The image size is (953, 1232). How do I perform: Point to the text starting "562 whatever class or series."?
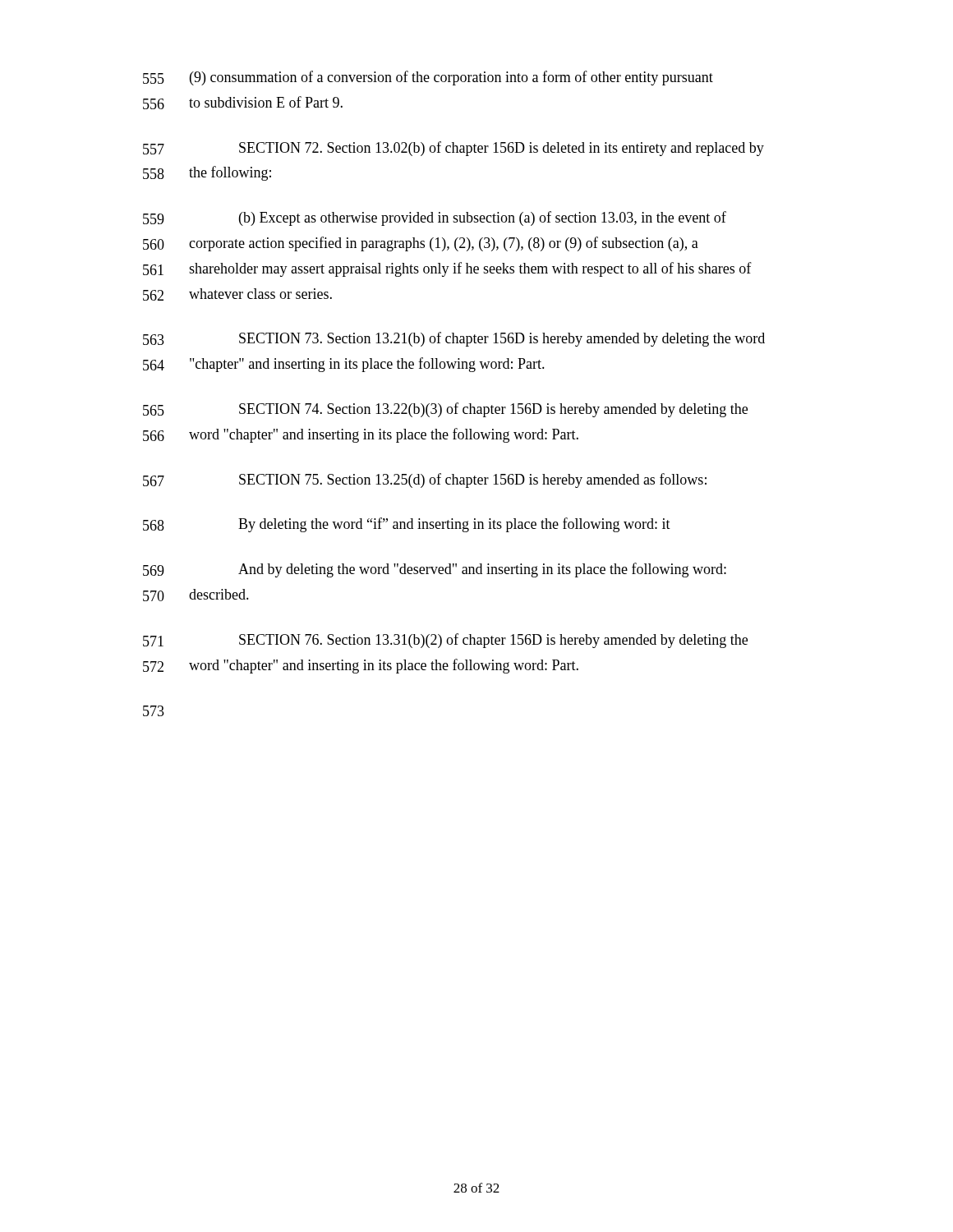pyautogui.click(x=237, y=294)
